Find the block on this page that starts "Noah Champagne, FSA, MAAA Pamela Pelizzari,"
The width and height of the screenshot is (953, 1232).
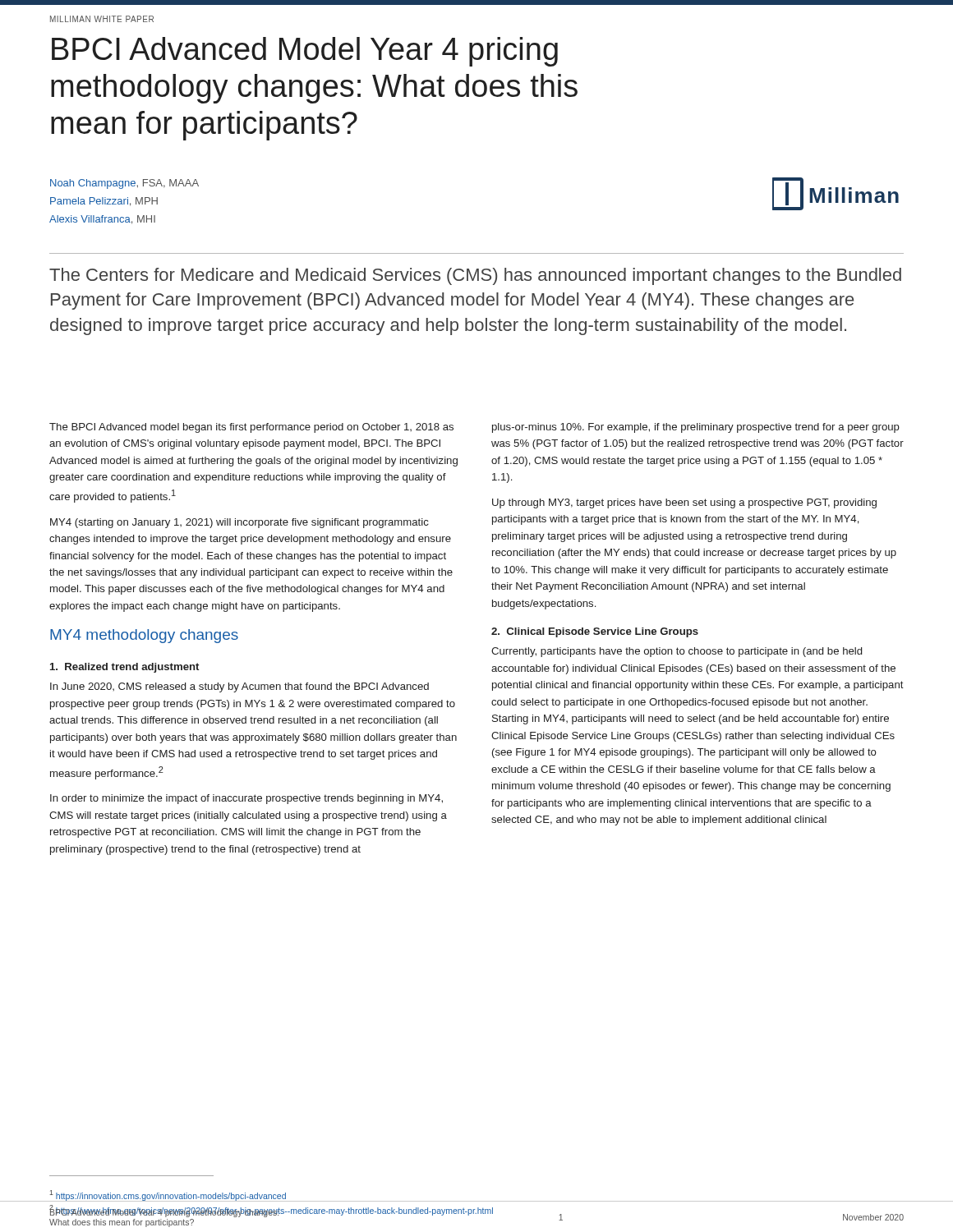124,201
